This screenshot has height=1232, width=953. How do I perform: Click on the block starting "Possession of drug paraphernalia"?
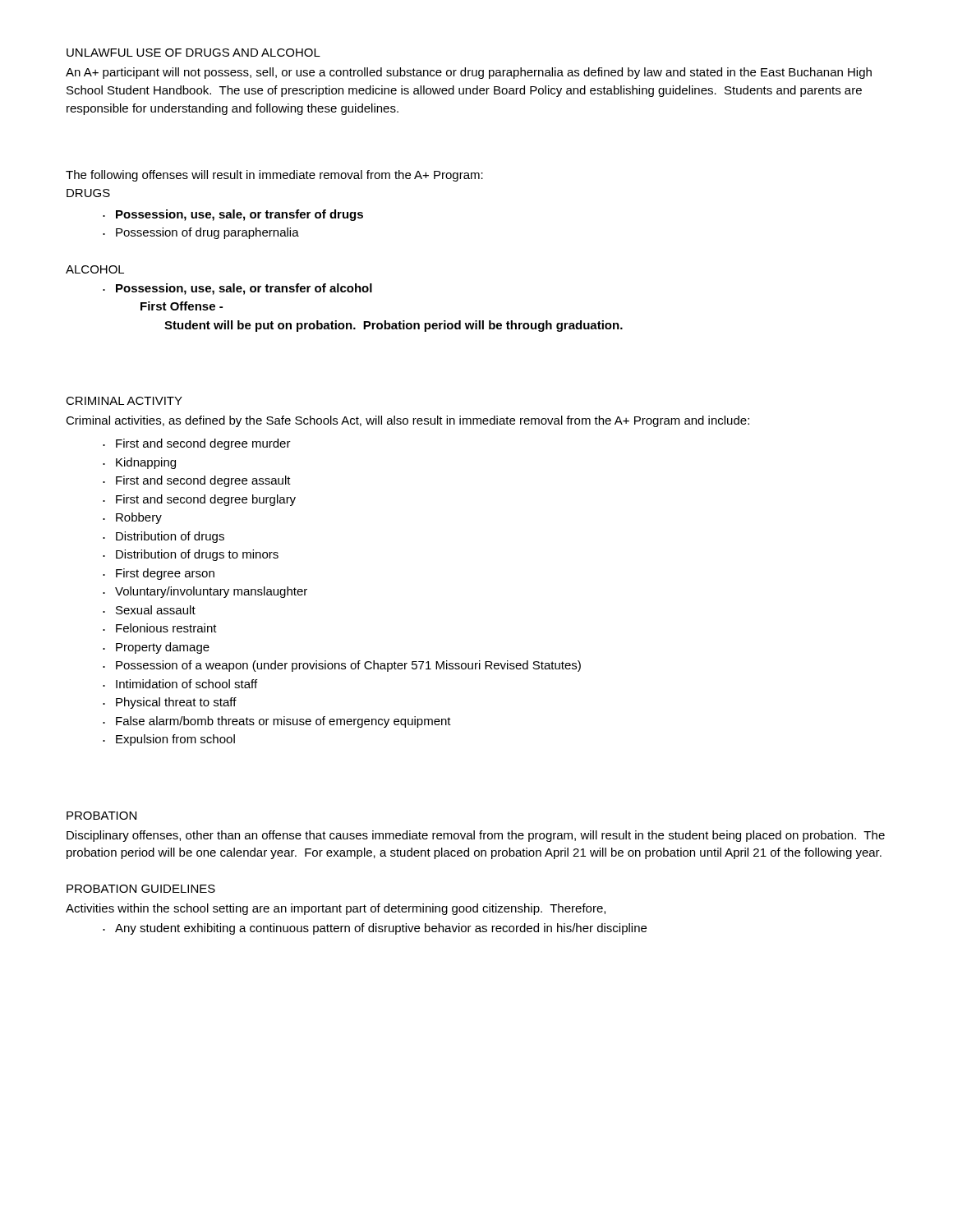207,232
